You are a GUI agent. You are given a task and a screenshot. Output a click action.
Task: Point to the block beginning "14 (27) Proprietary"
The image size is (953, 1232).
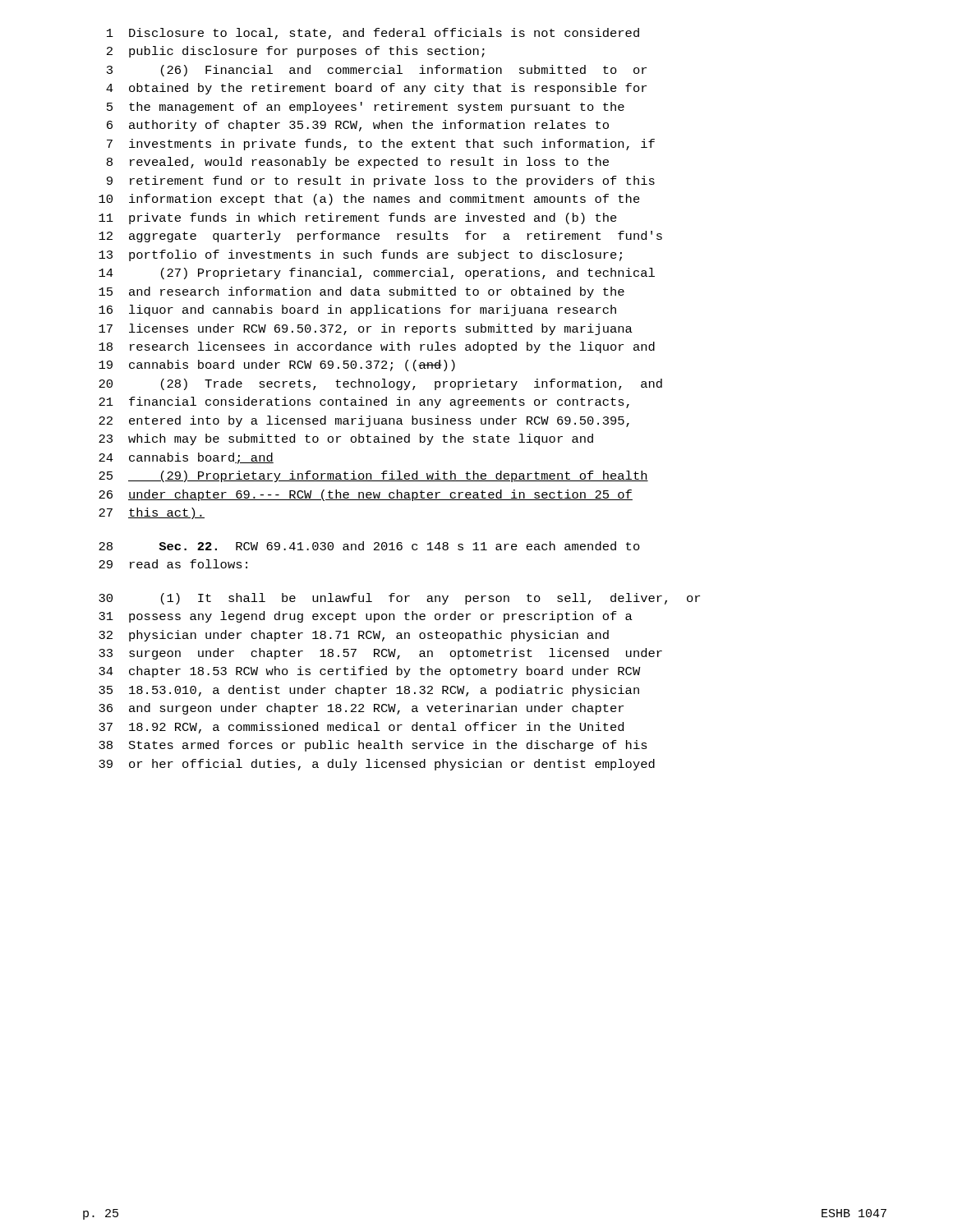pos(485,274)
